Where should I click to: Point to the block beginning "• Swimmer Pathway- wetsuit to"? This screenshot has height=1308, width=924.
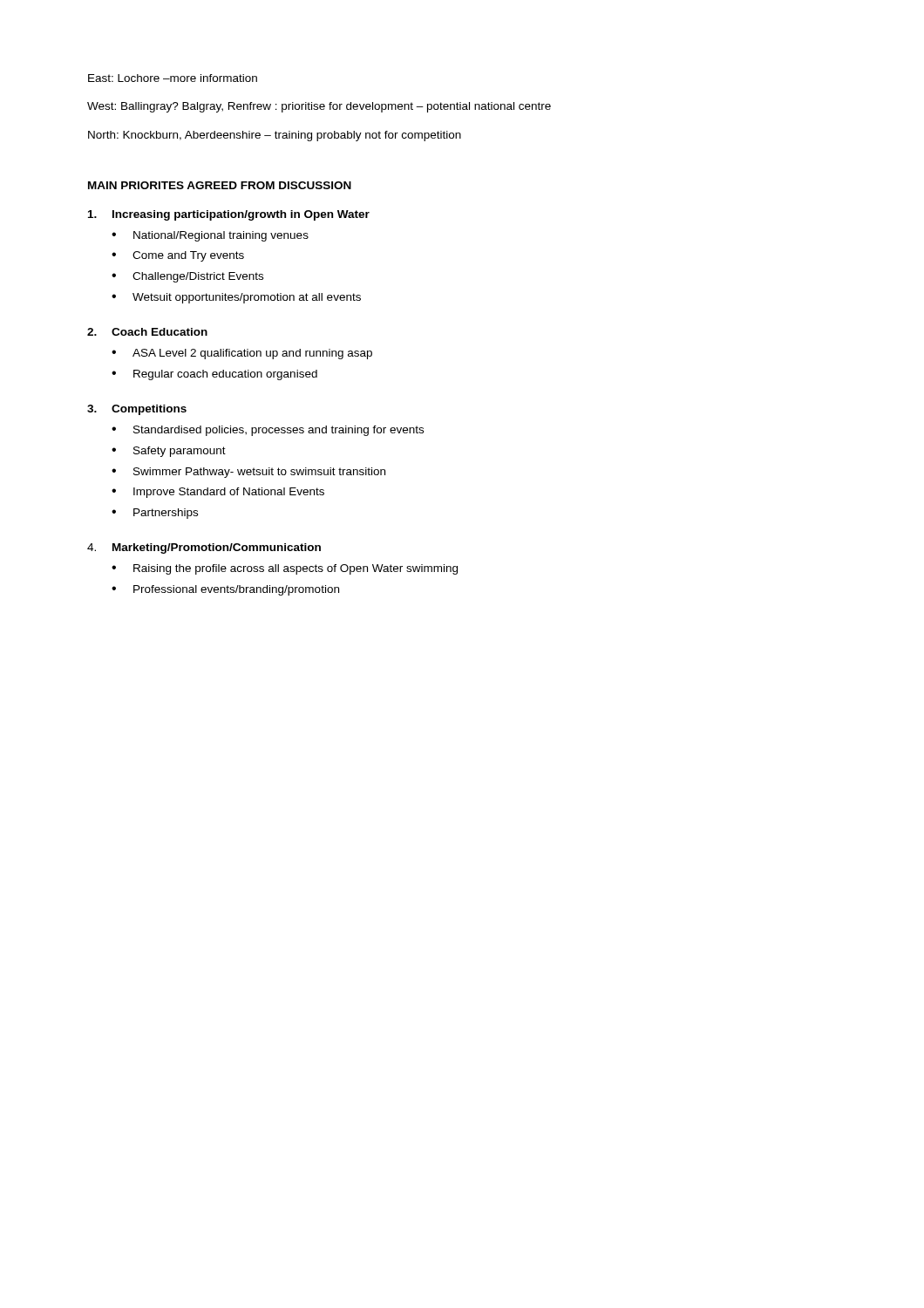point(249,471)
